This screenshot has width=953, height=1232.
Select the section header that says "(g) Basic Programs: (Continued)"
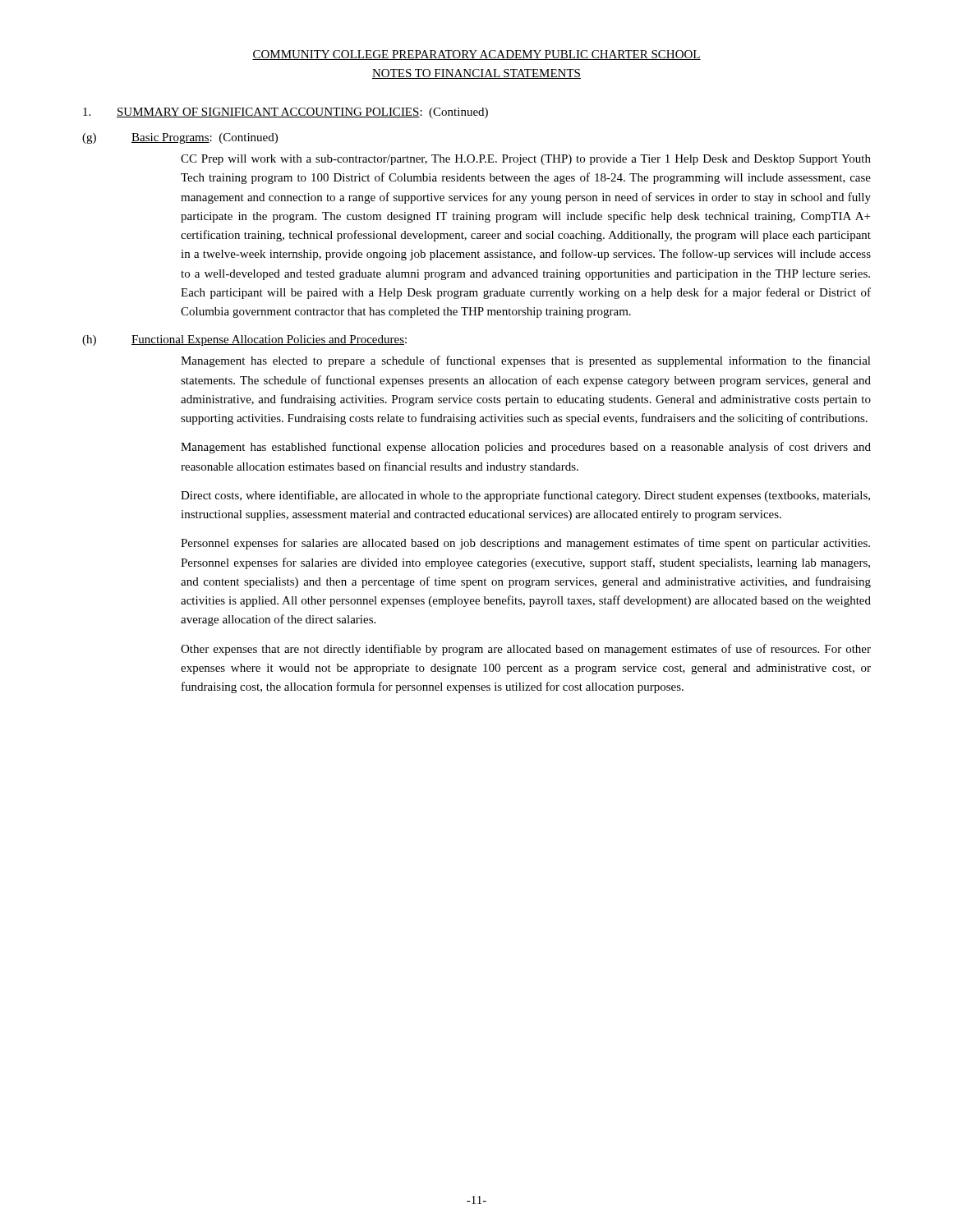180,138
